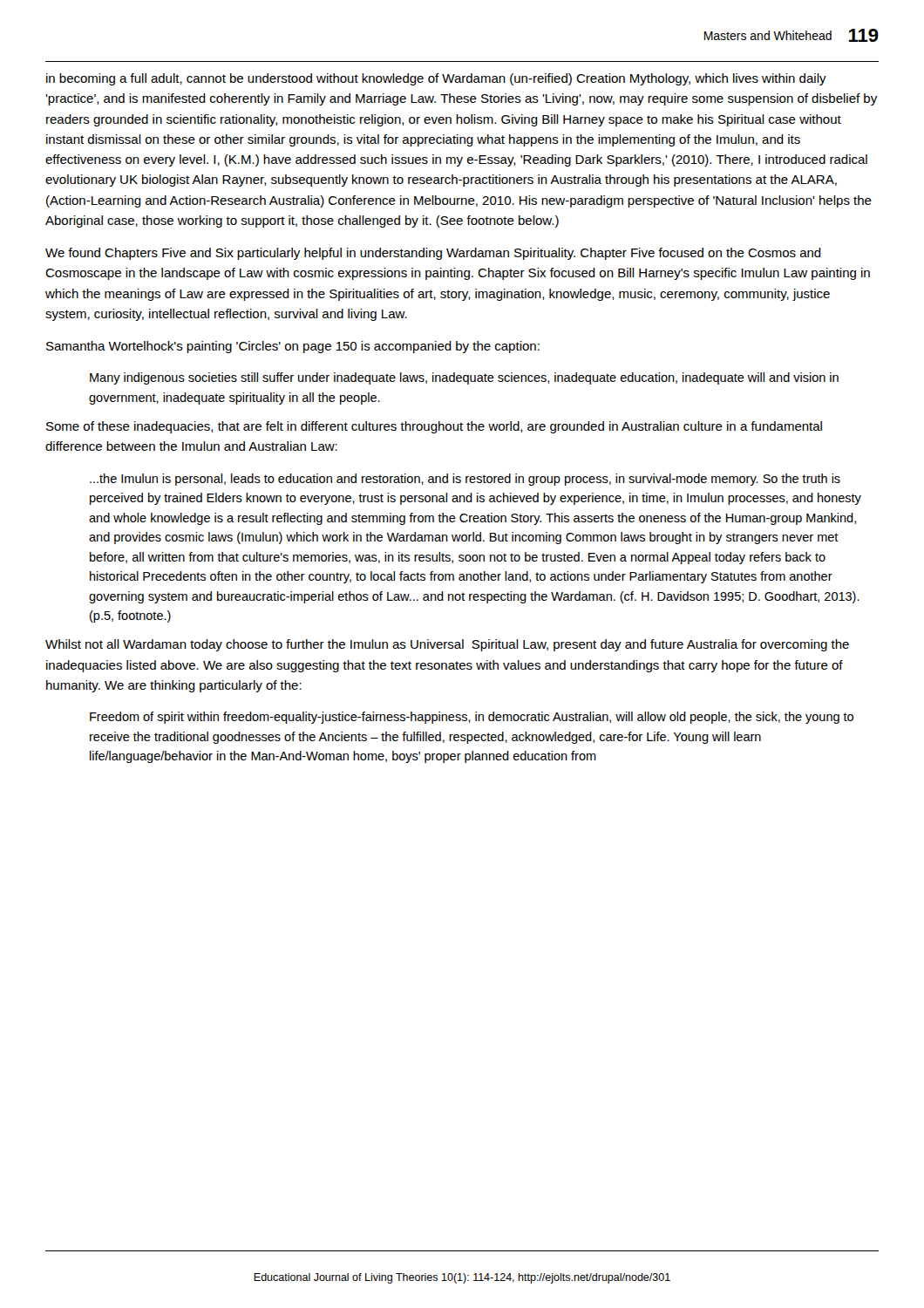Screen dimensions: 1308x924
Task: Click on the text starting "in becoming a full adult, cannot be understood"
Action: click(461, 149)
